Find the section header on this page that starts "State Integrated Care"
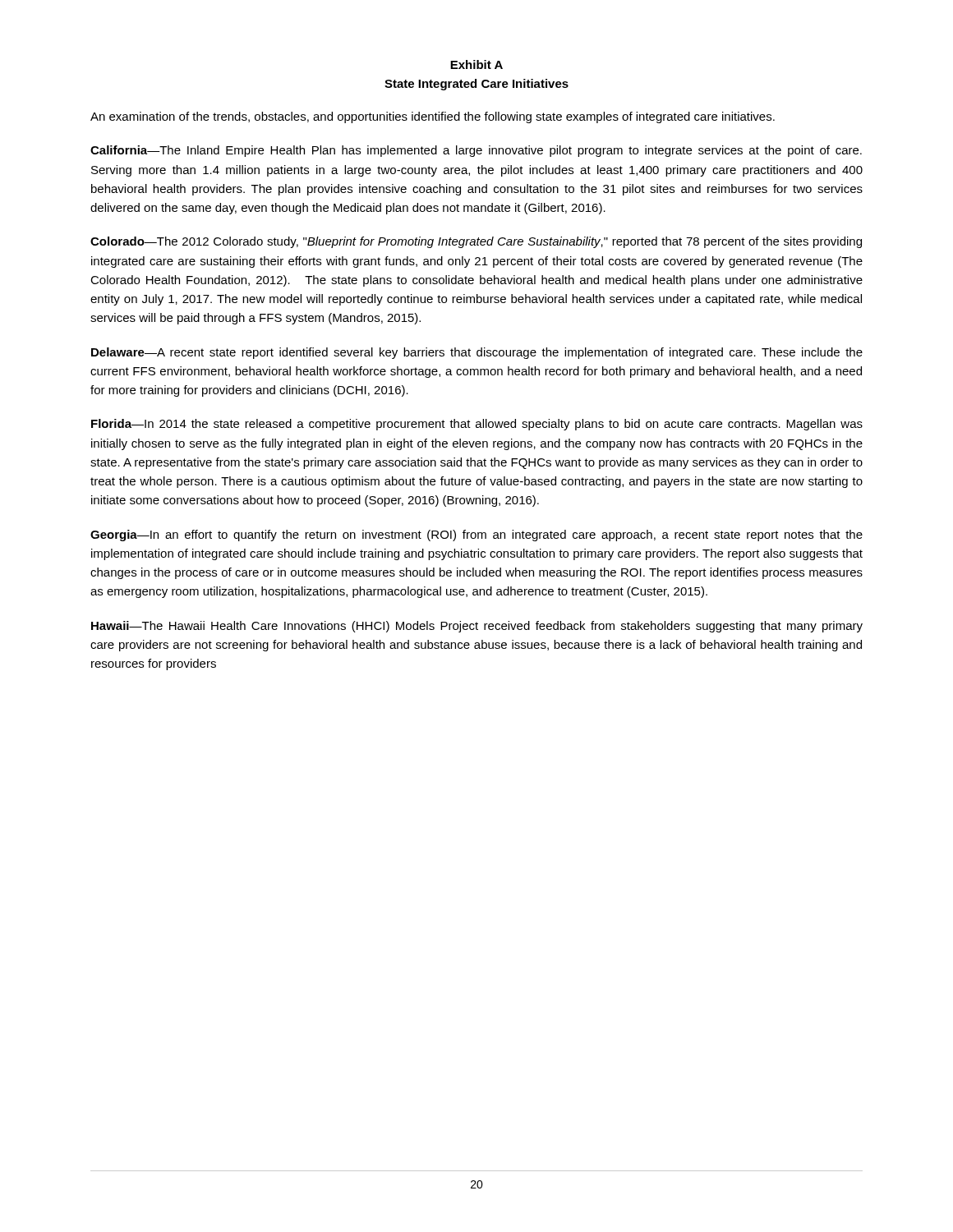This screenshot has width=953, height=1232. point(476,83)
